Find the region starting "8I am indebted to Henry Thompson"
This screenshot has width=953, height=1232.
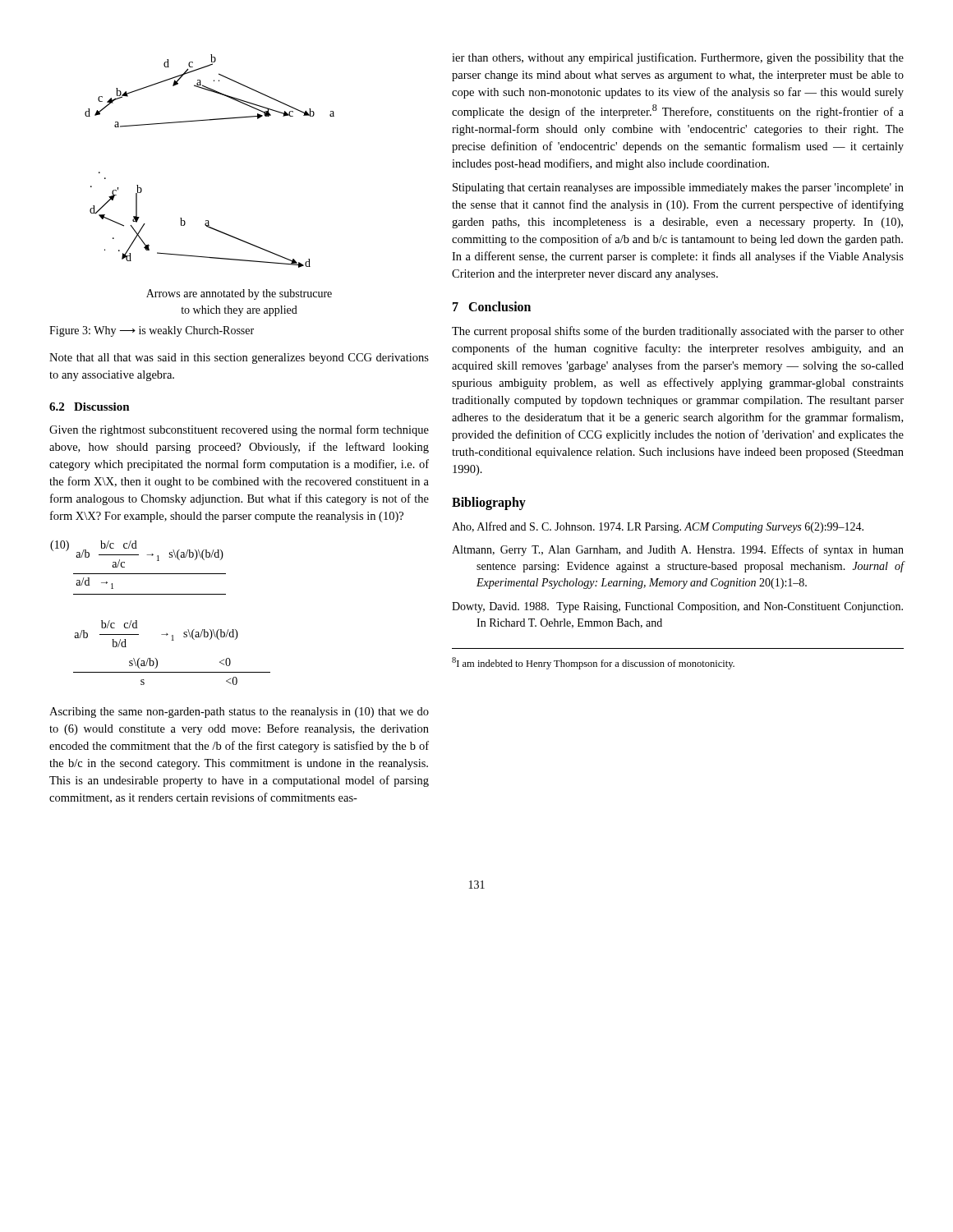coord(593,663)
